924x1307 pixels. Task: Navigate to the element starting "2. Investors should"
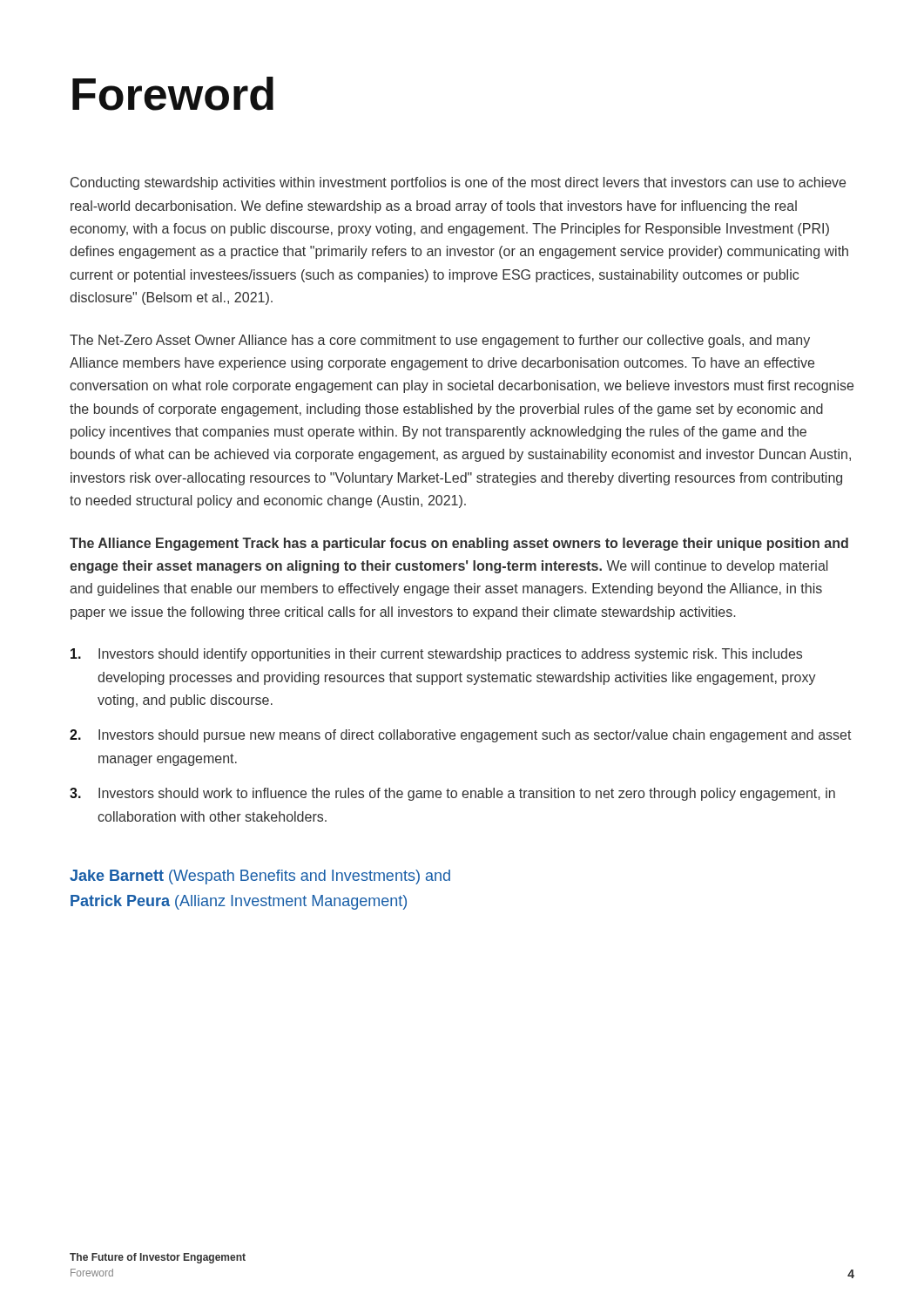(462, 747)
